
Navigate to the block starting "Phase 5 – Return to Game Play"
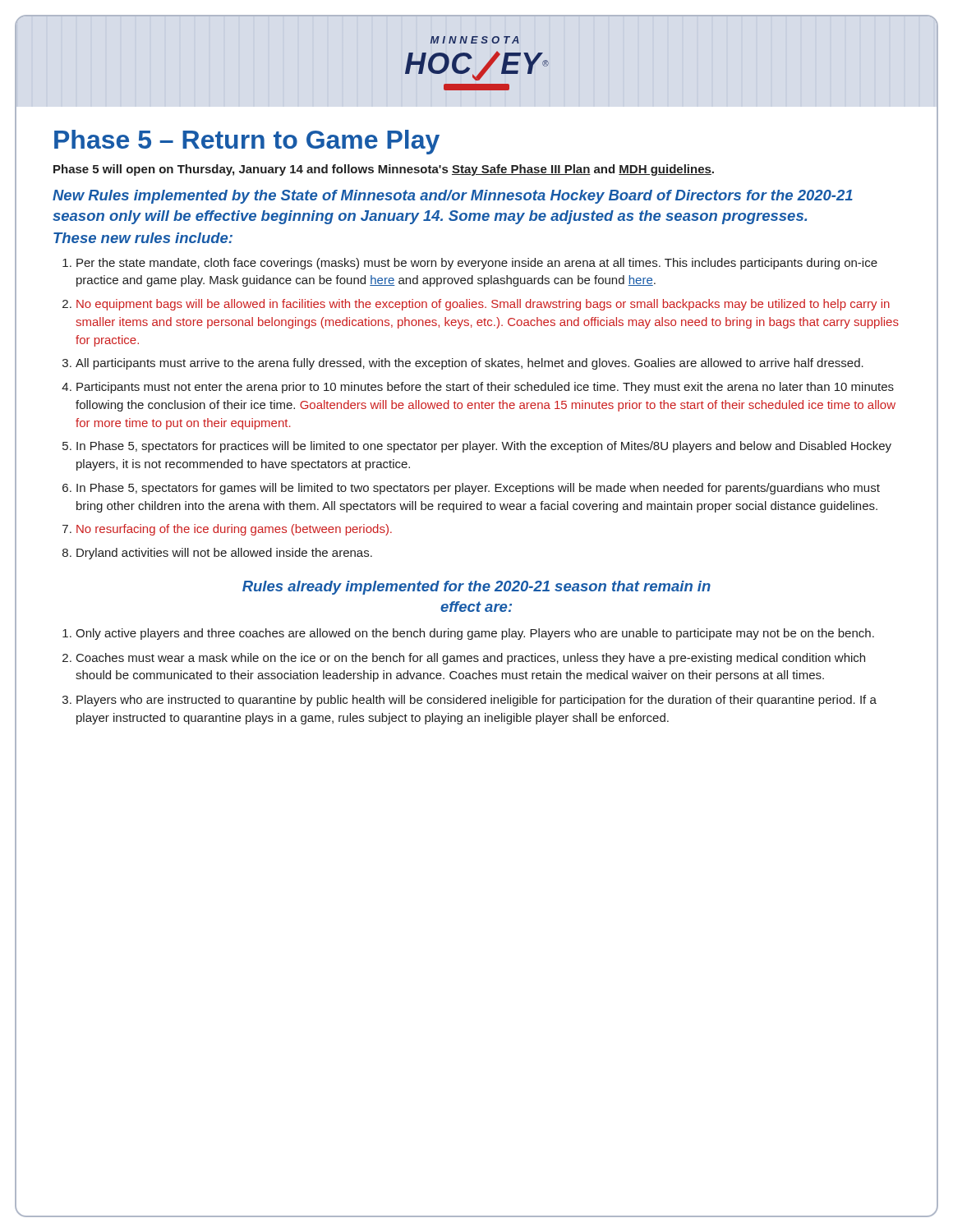(246, 140)
